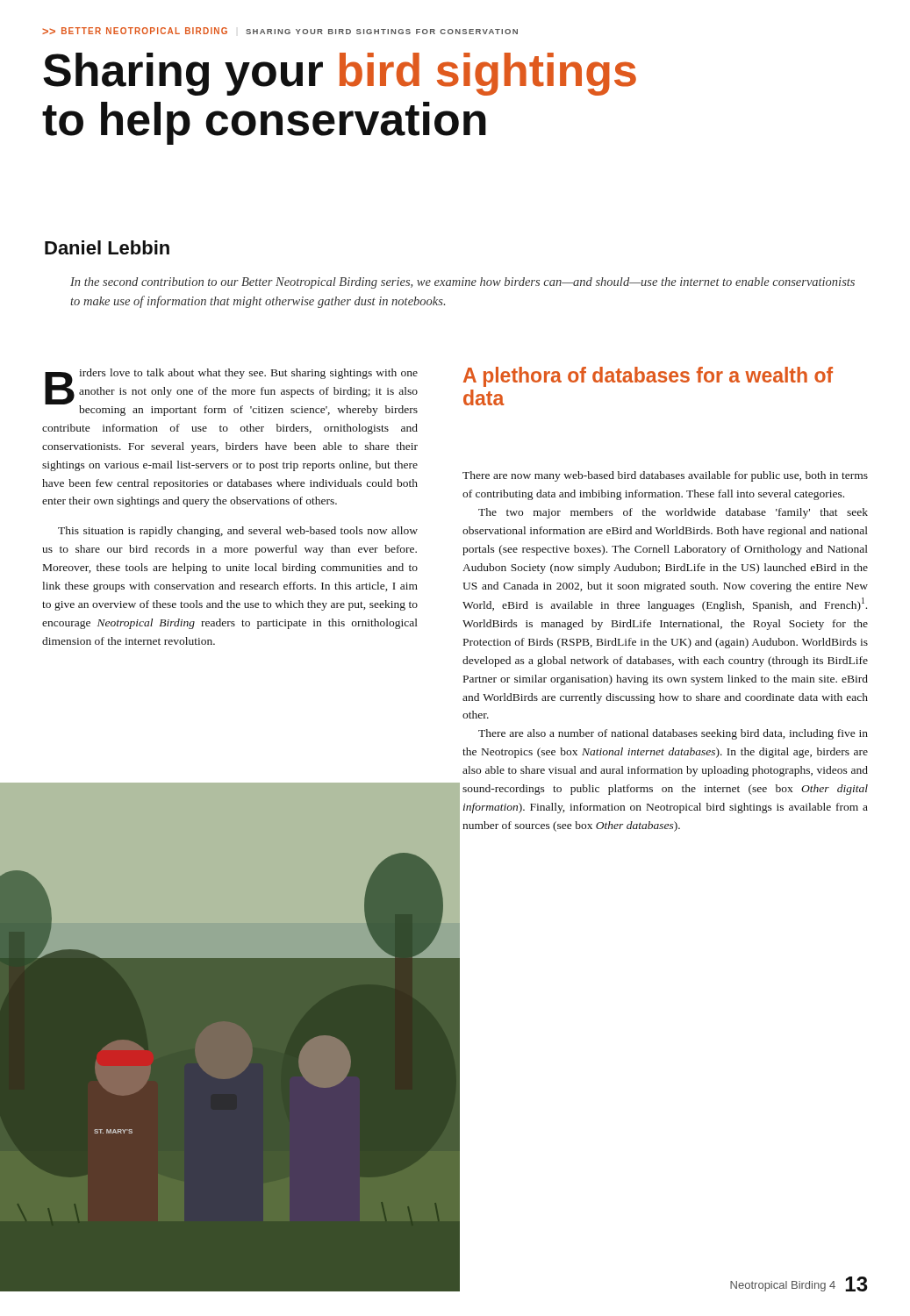Screen dimensions: 1316x910
Task: Locate the text block containing "Birders love to talk"
Action: [x=230, y=508]
